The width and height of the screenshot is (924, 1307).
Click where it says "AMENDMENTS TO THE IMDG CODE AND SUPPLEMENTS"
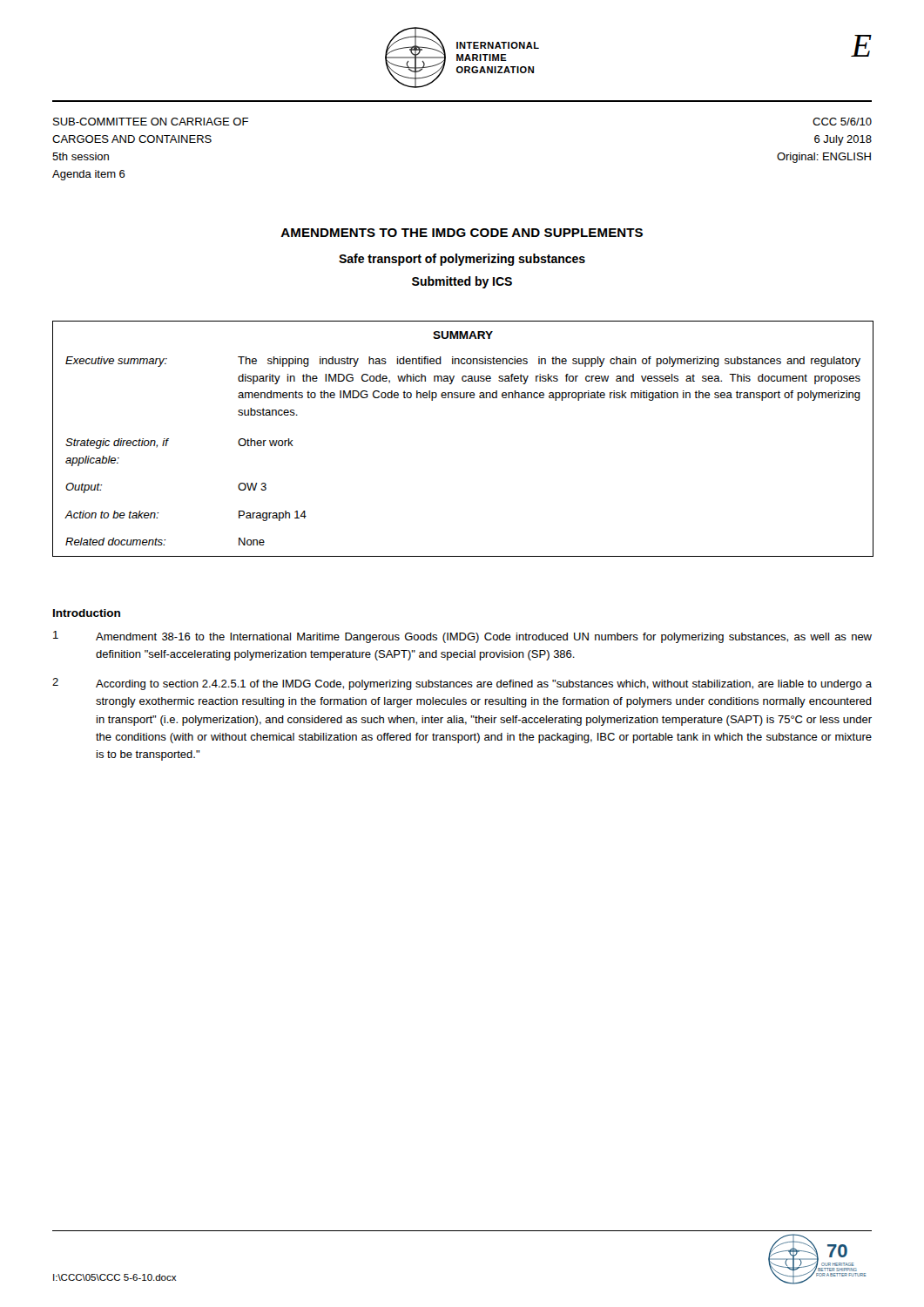pos(462,232)
